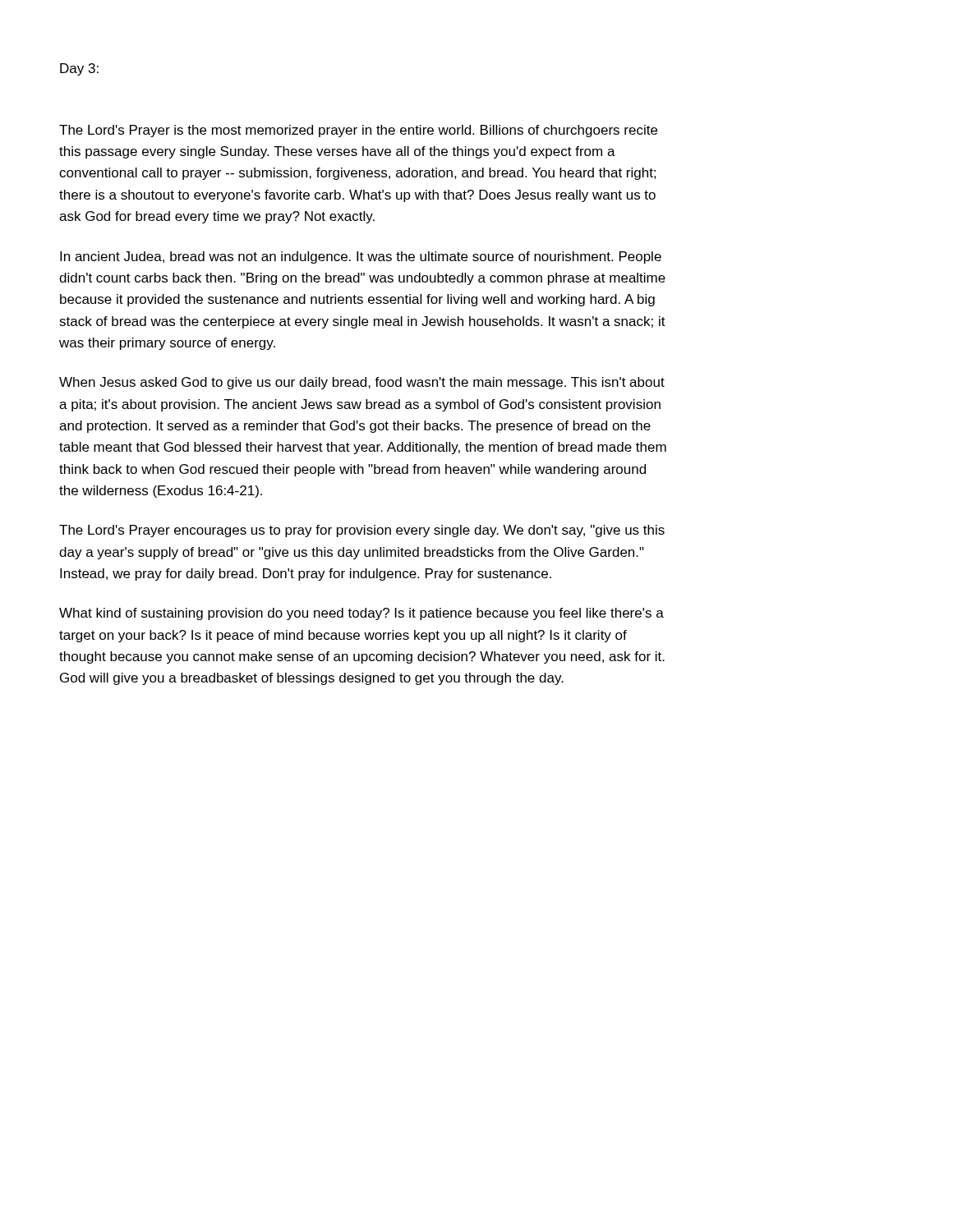Screen dimensions: 1232x953
Task: Locate the text block that says "The Lord's Prayer is the"
Action: pyautogui.click(x=359, y=173)
